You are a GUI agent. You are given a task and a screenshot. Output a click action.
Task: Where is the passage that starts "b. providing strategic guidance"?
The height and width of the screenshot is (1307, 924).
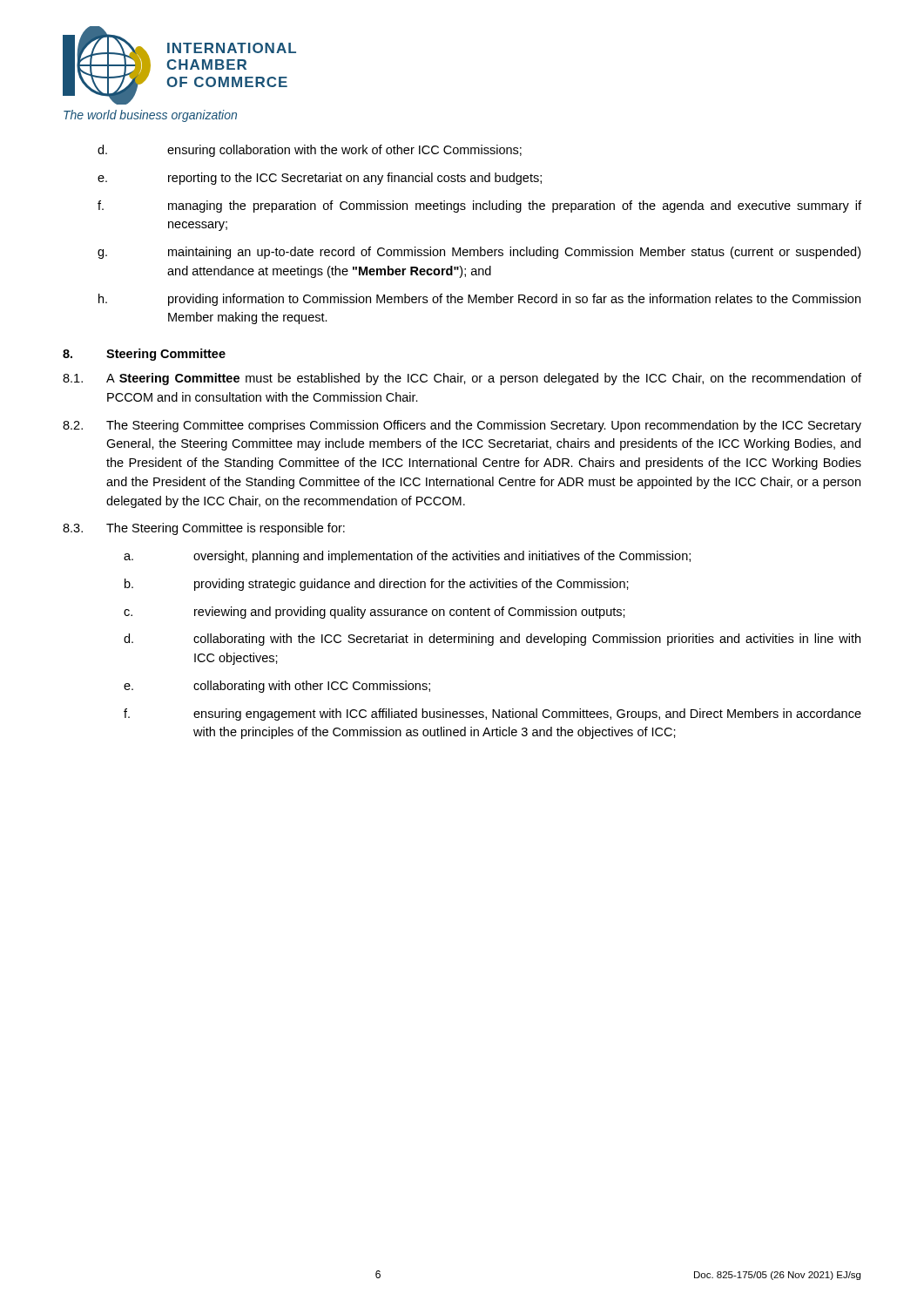(462, 584)
